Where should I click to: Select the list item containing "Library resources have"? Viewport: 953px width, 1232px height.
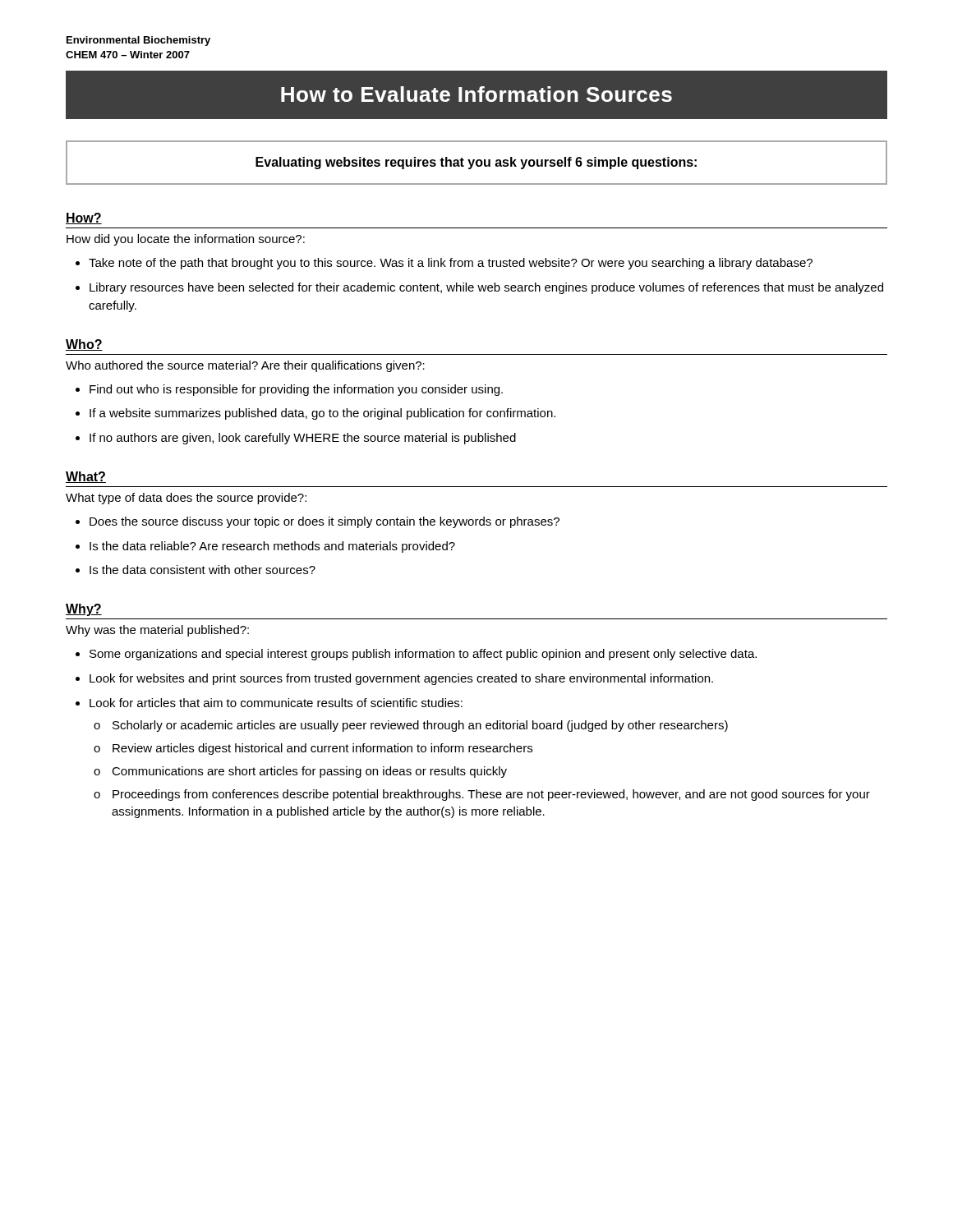(x=486, y=296)
